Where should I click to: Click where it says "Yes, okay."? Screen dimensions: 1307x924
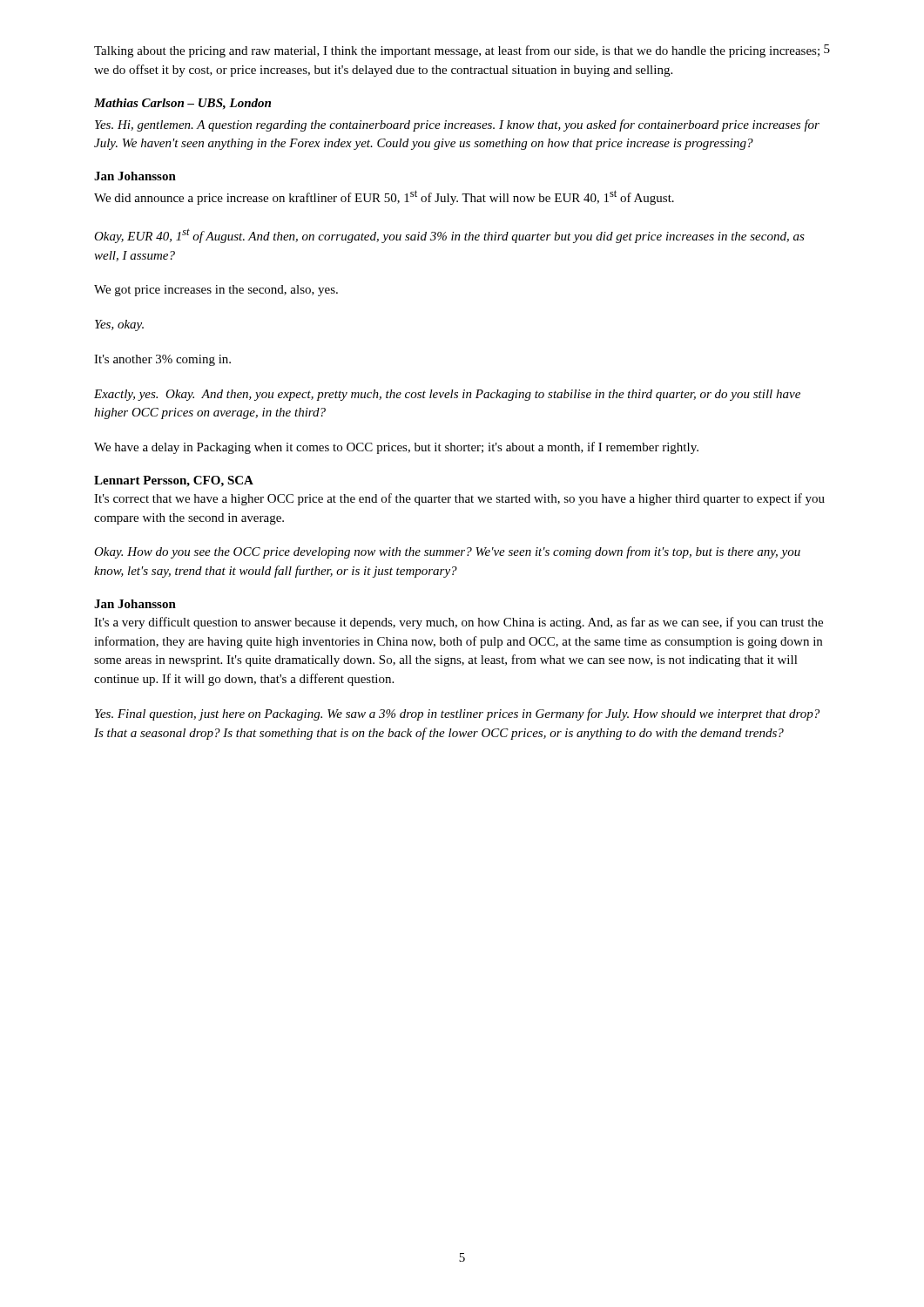click(119, 324)
